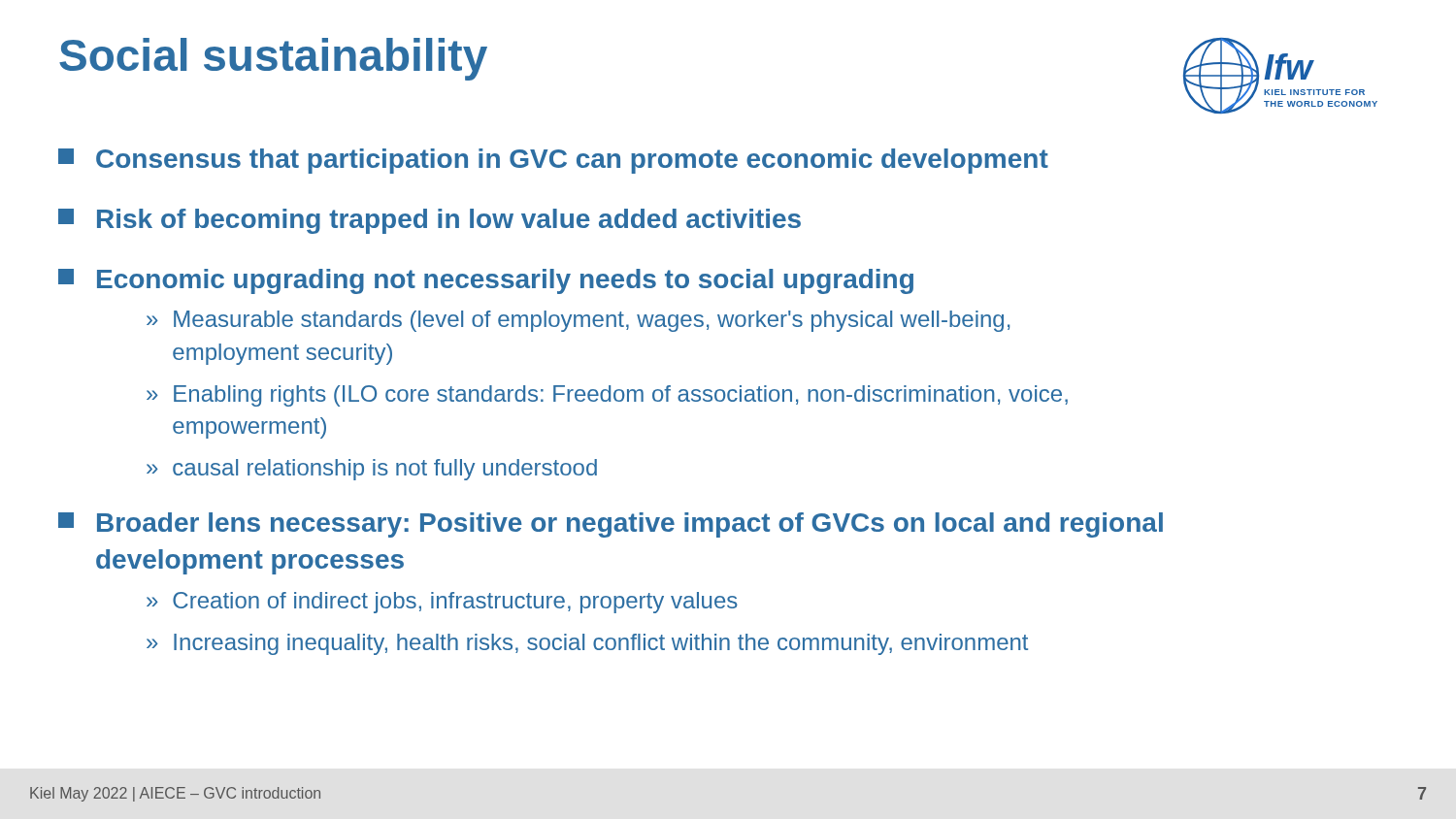Click on the list item containing "» Increasing inequality, health"
Image resolution: width=1456 pixels, height=819 pixels.
tap(587, 642)
